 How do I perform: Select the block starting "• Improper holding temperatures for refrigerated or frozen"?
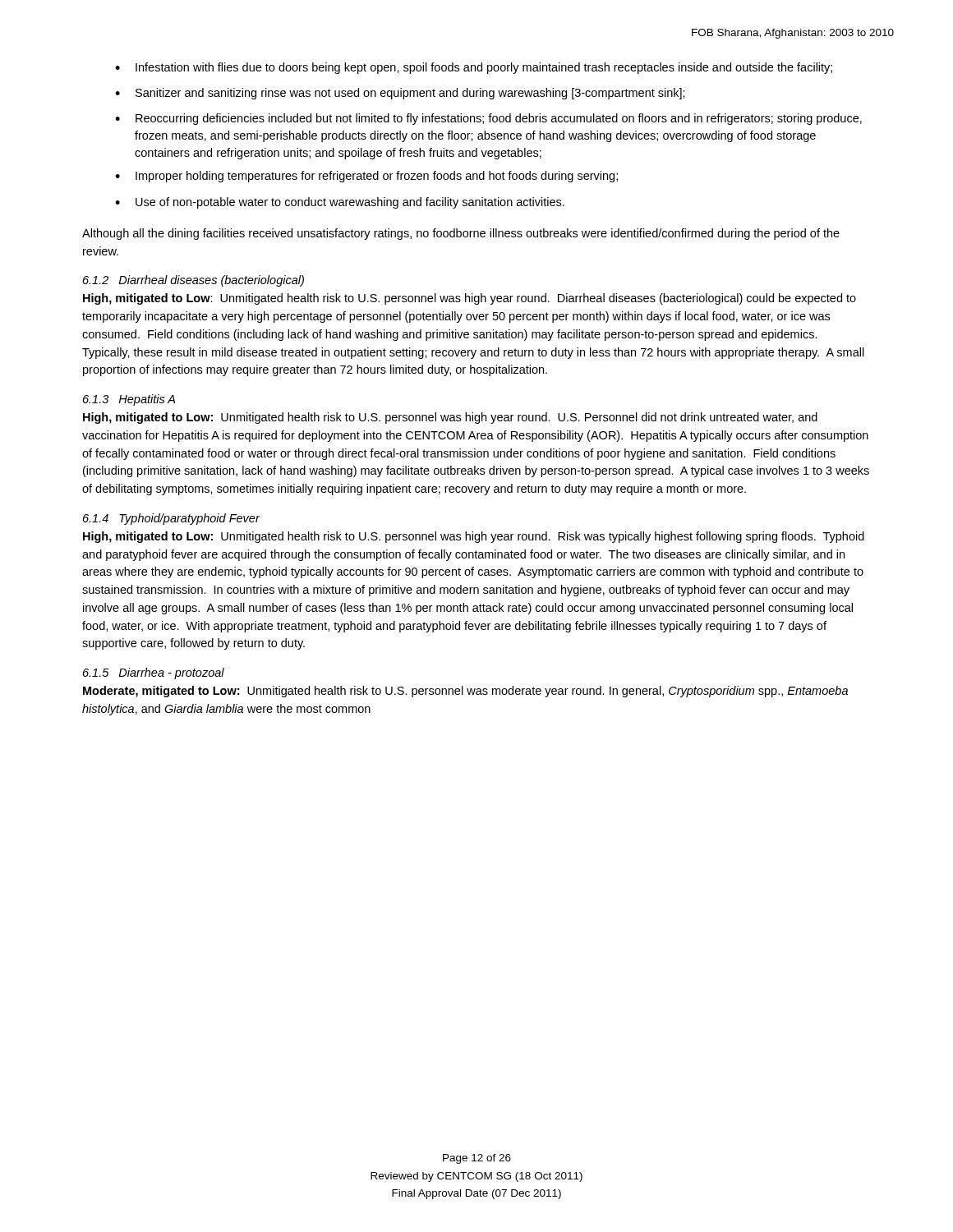493,178
